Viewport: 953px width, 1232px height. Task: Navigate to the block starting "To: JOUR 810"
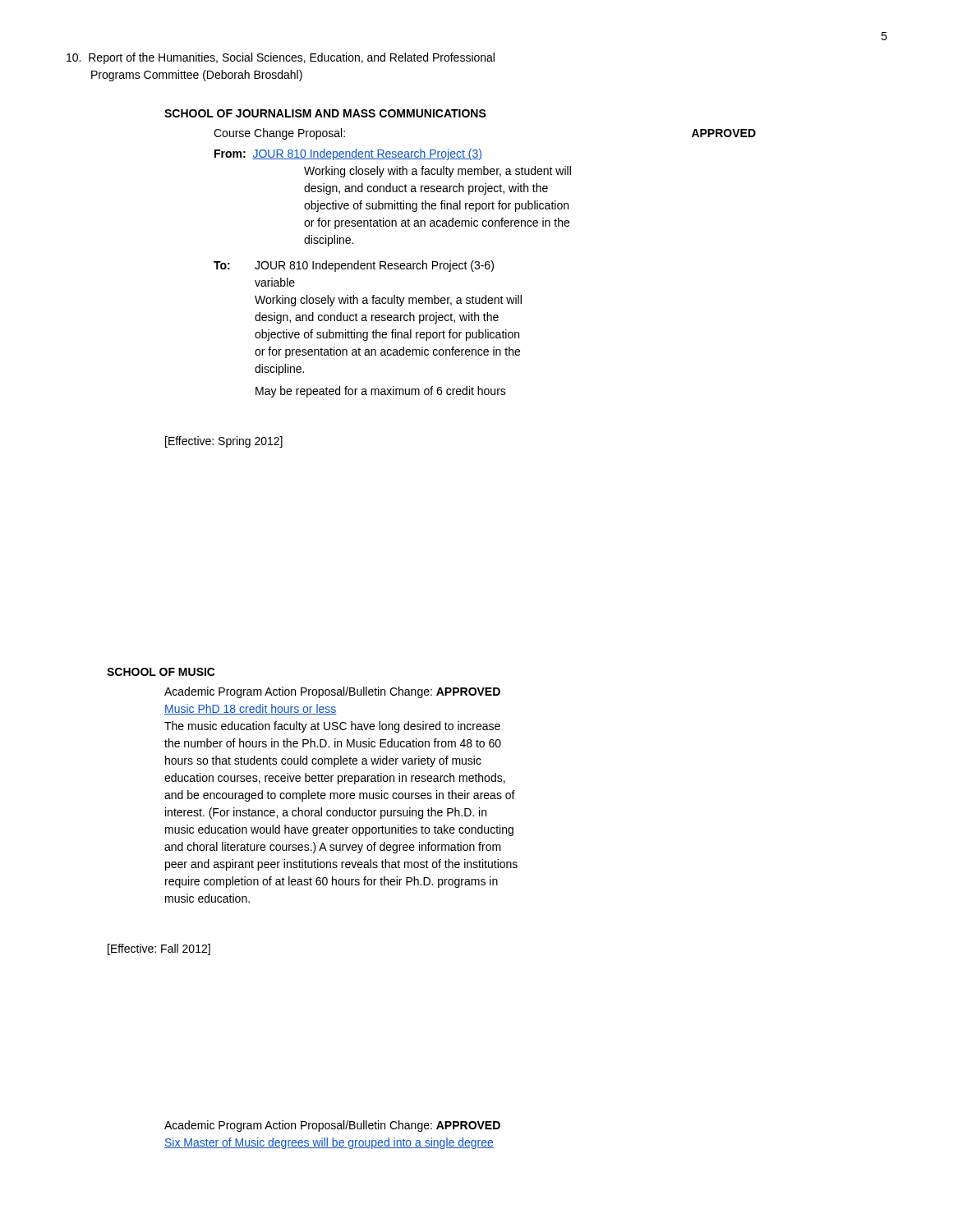[x=368, y=317]
